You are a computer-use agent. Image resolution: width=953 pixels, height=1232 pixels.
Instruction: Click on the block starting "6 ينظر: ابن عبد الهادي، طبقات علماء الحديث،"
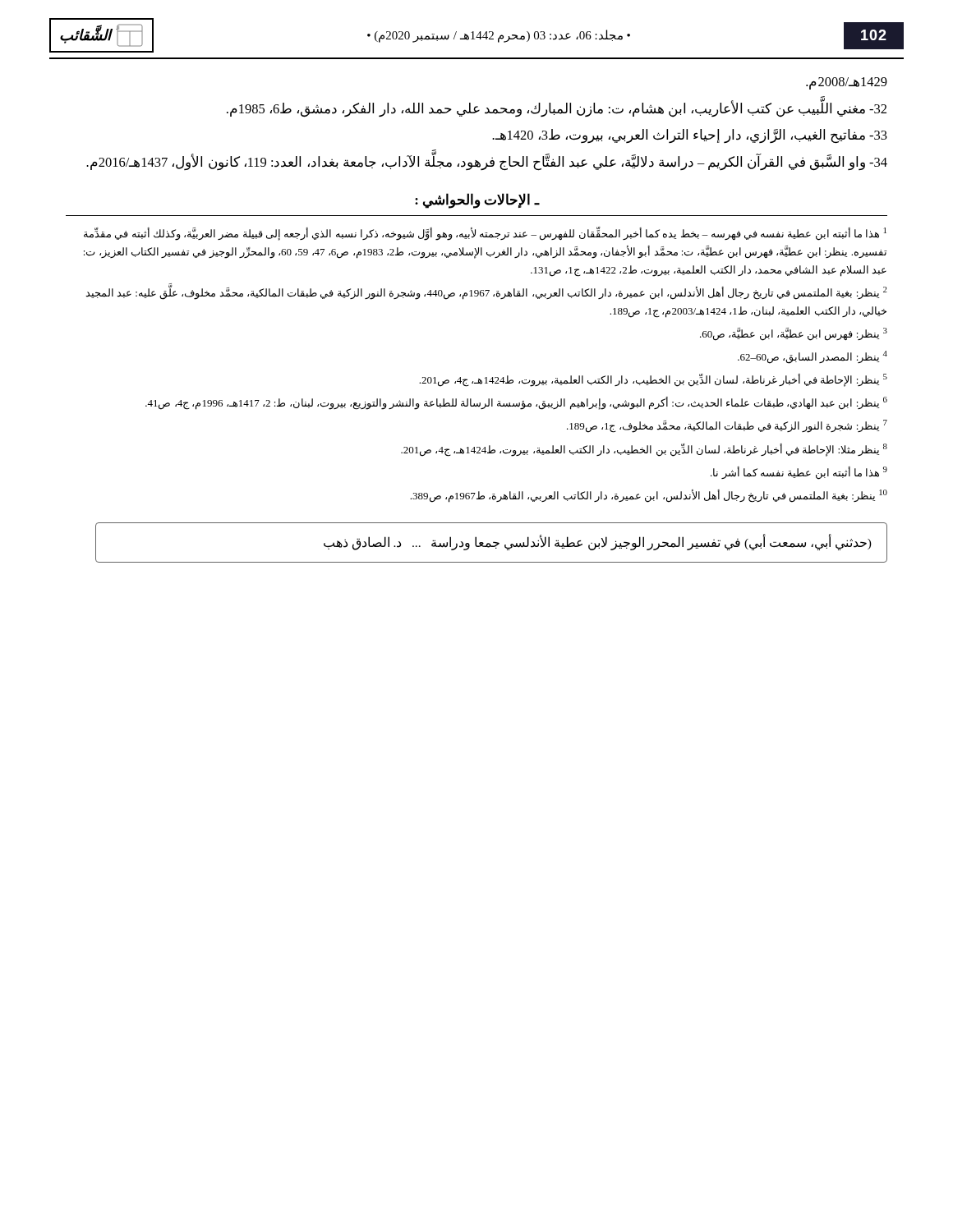(516, 402)
